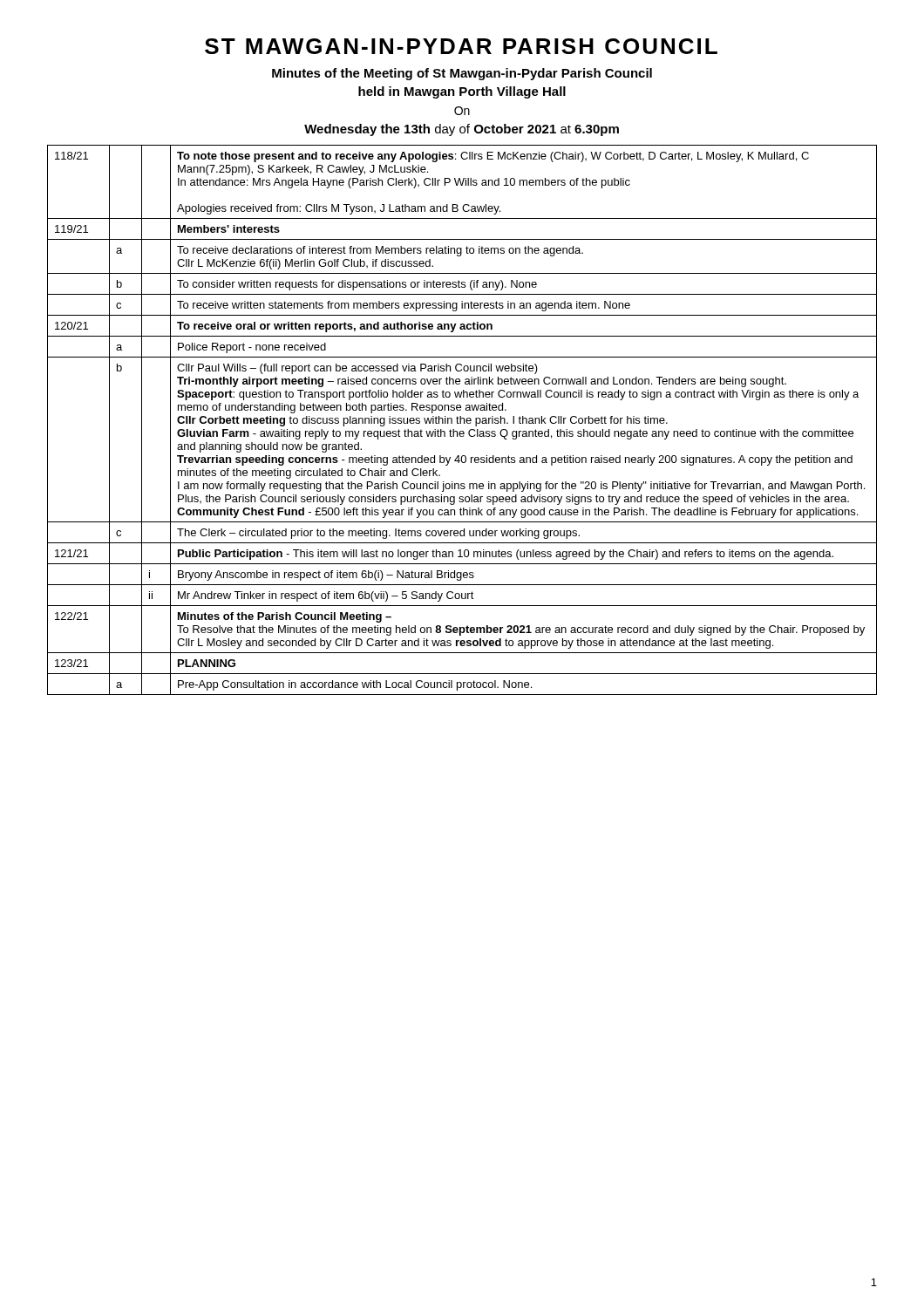Select the text block starting "Wednesday the 13th day of October 2021"
Screen dimensions: 1308x924
click(x=462, y=129)
